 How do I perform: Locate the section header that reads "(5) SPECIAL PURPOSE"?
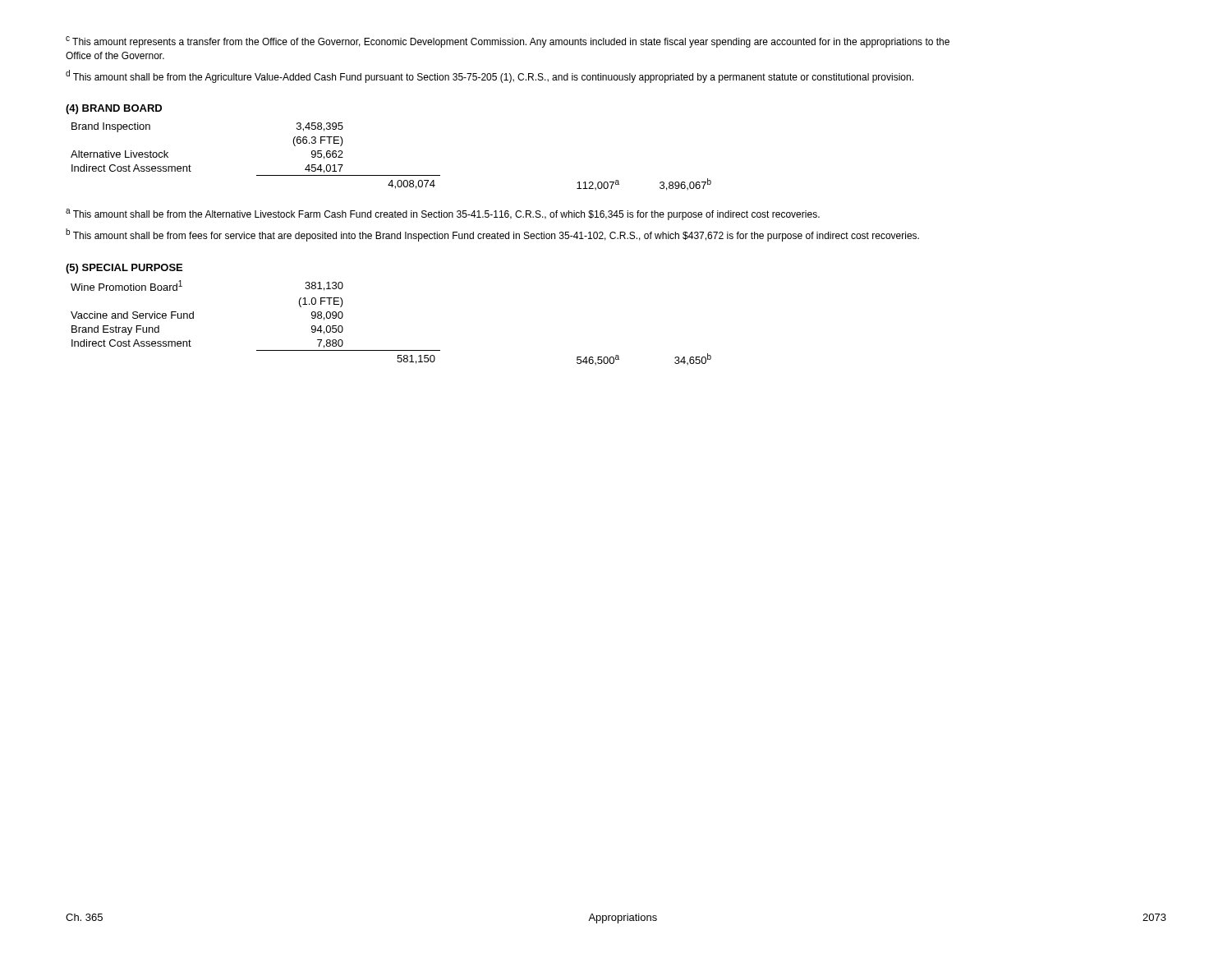[x=124, y=267]
